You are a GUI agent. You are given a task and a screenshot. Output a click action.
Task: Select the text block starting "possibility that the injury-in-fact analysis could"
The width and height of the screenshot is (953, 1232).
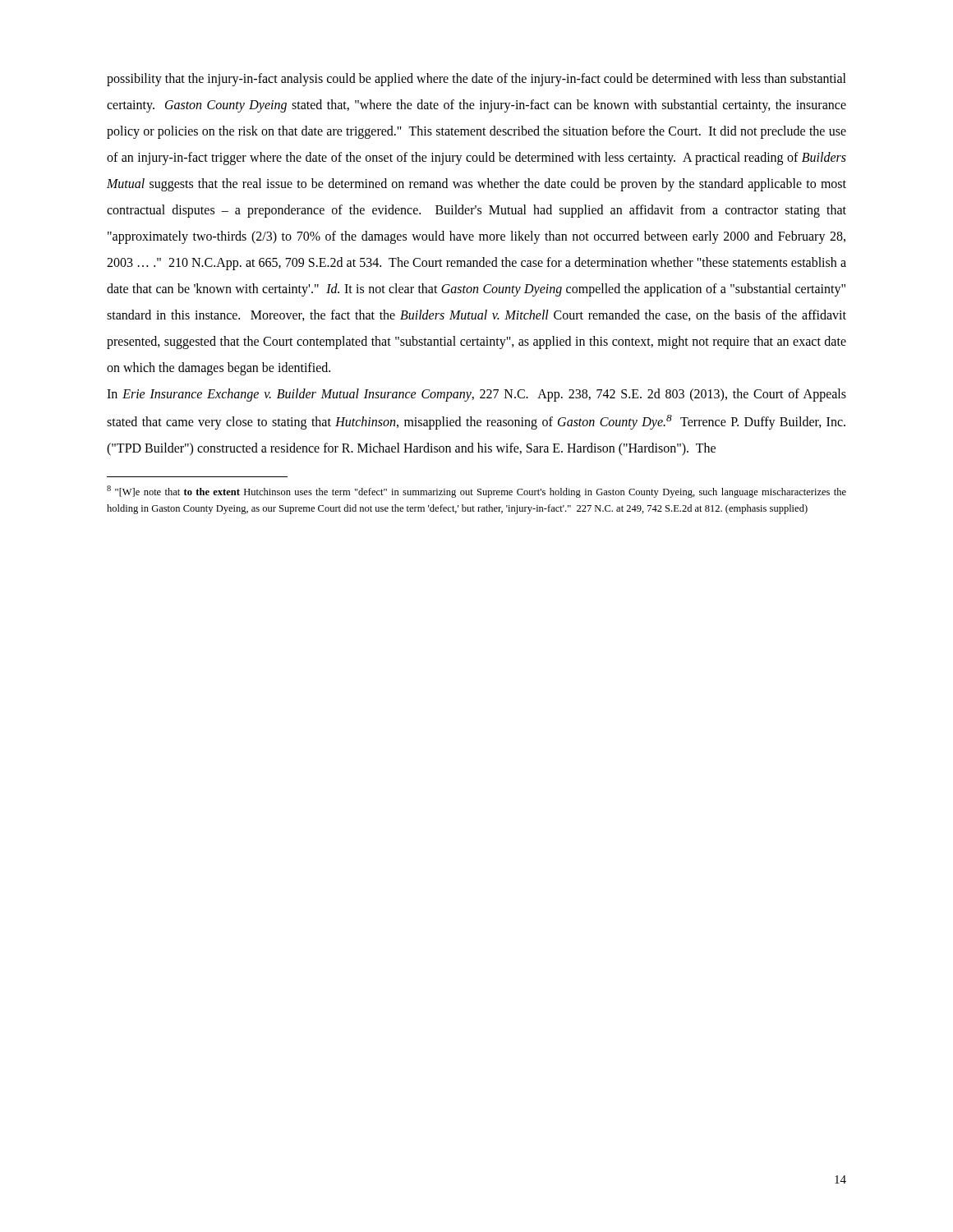click(476, 223)
